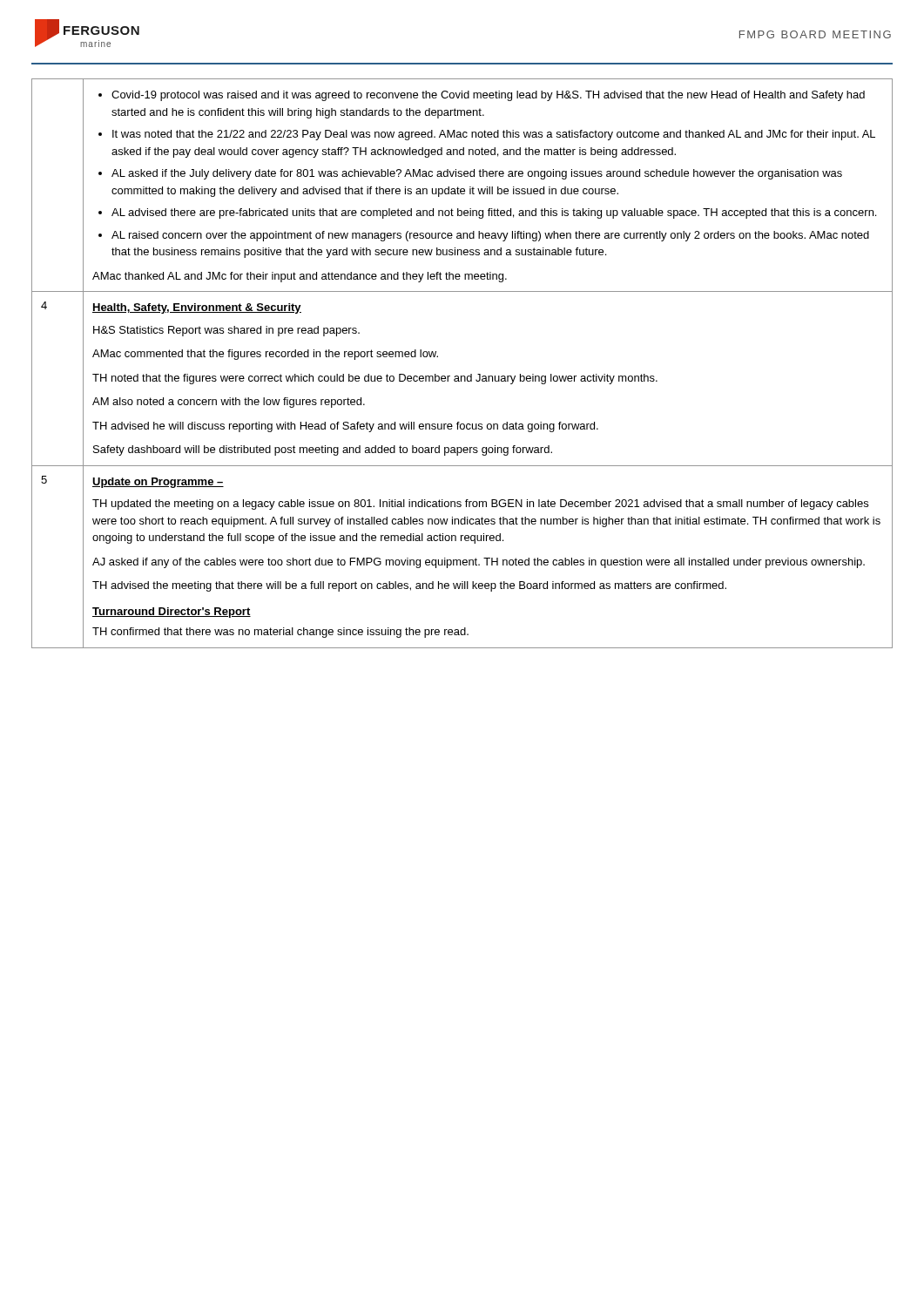Locate the text block that reads "H&S Statistics Report was shared in"
Viewport: 924px width, 1307px height.
(226, 329)
